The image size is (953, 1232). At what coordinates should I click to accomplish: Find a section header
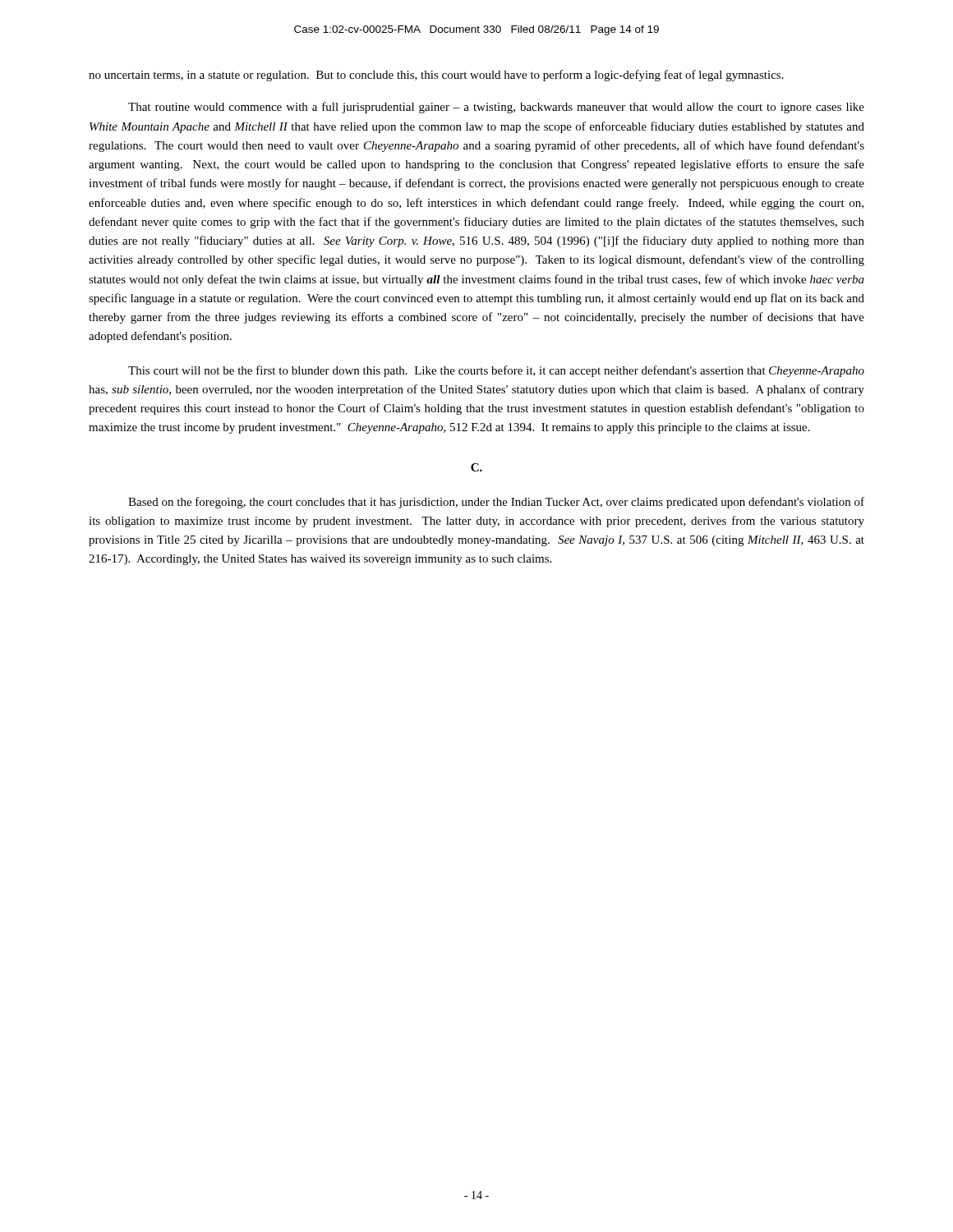click(476, 467)
